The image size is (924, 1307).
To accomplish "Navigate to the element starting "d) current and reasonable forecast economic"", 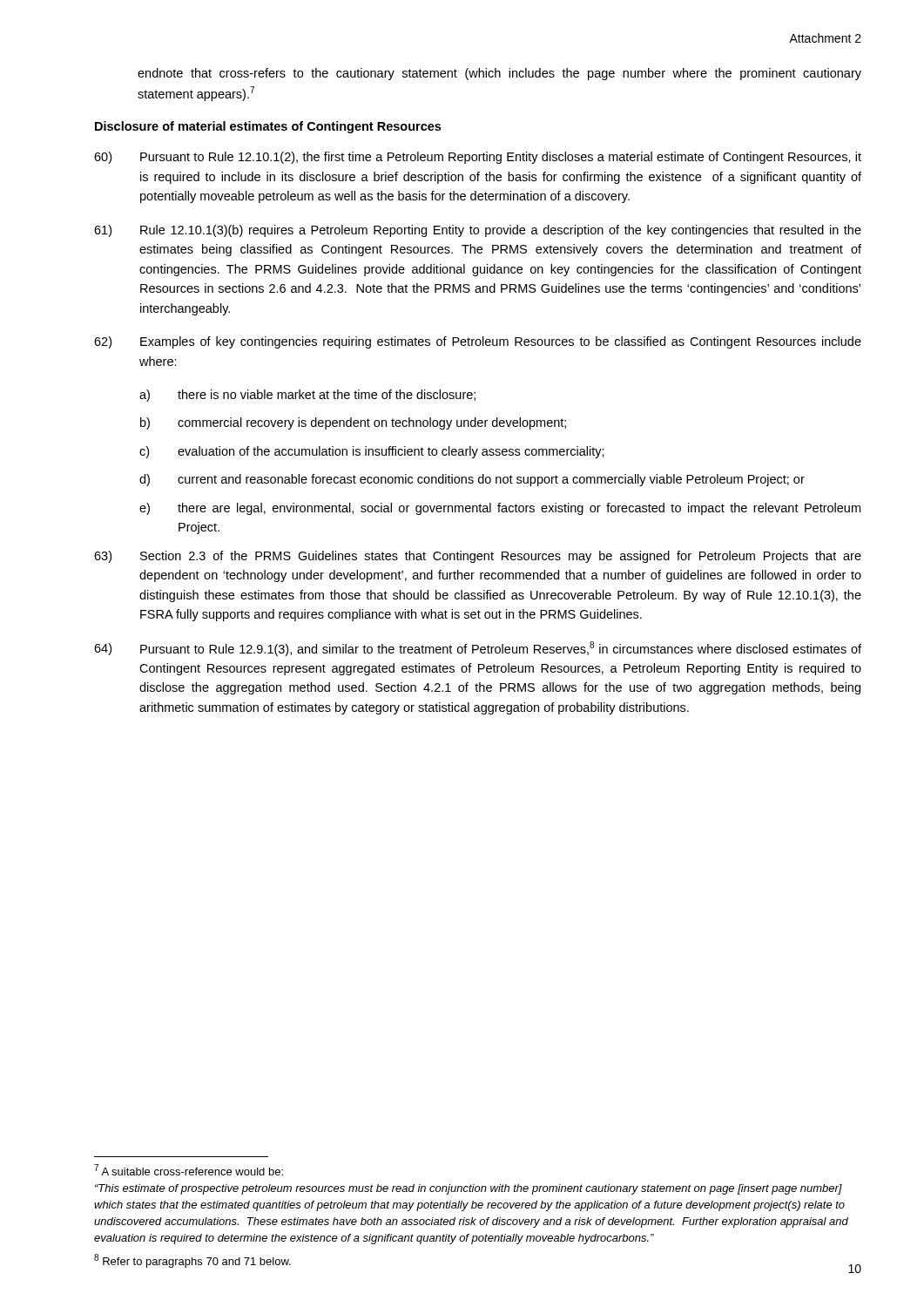I will click(x=500, y=480).
